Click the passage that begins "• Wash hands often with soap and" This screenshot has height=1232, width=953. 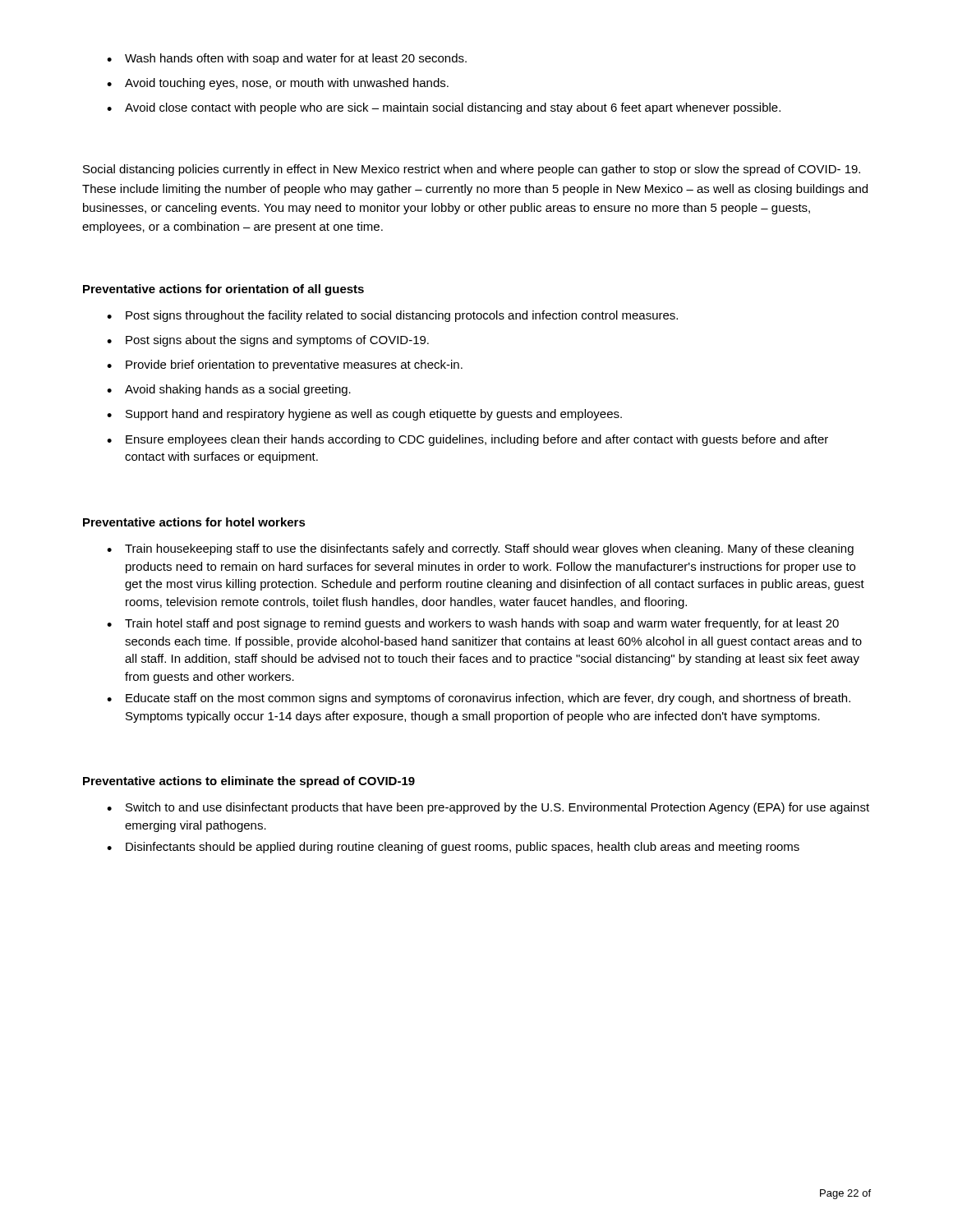pos(287,59)
